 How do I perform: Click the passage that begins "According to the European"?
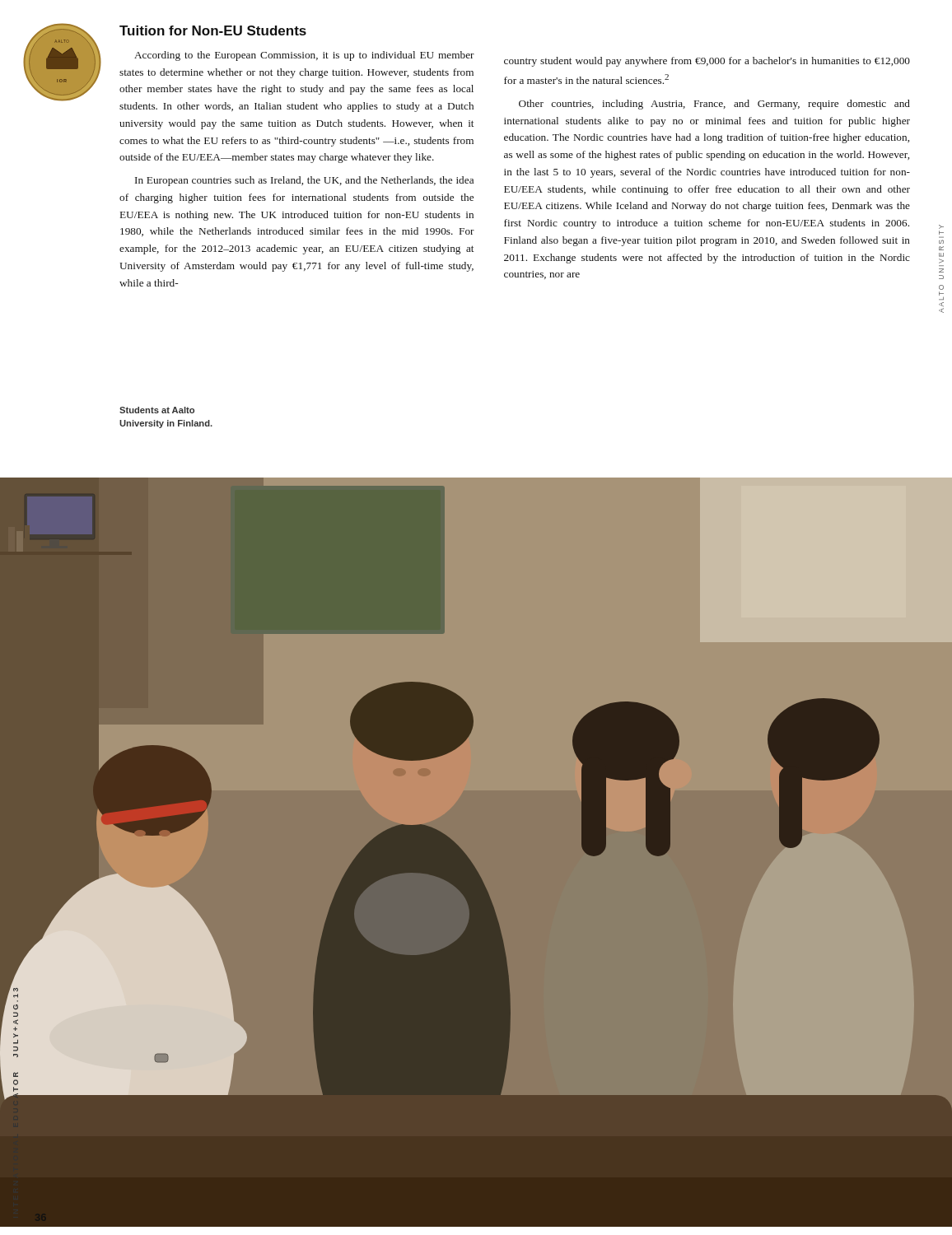coord(297,169)
